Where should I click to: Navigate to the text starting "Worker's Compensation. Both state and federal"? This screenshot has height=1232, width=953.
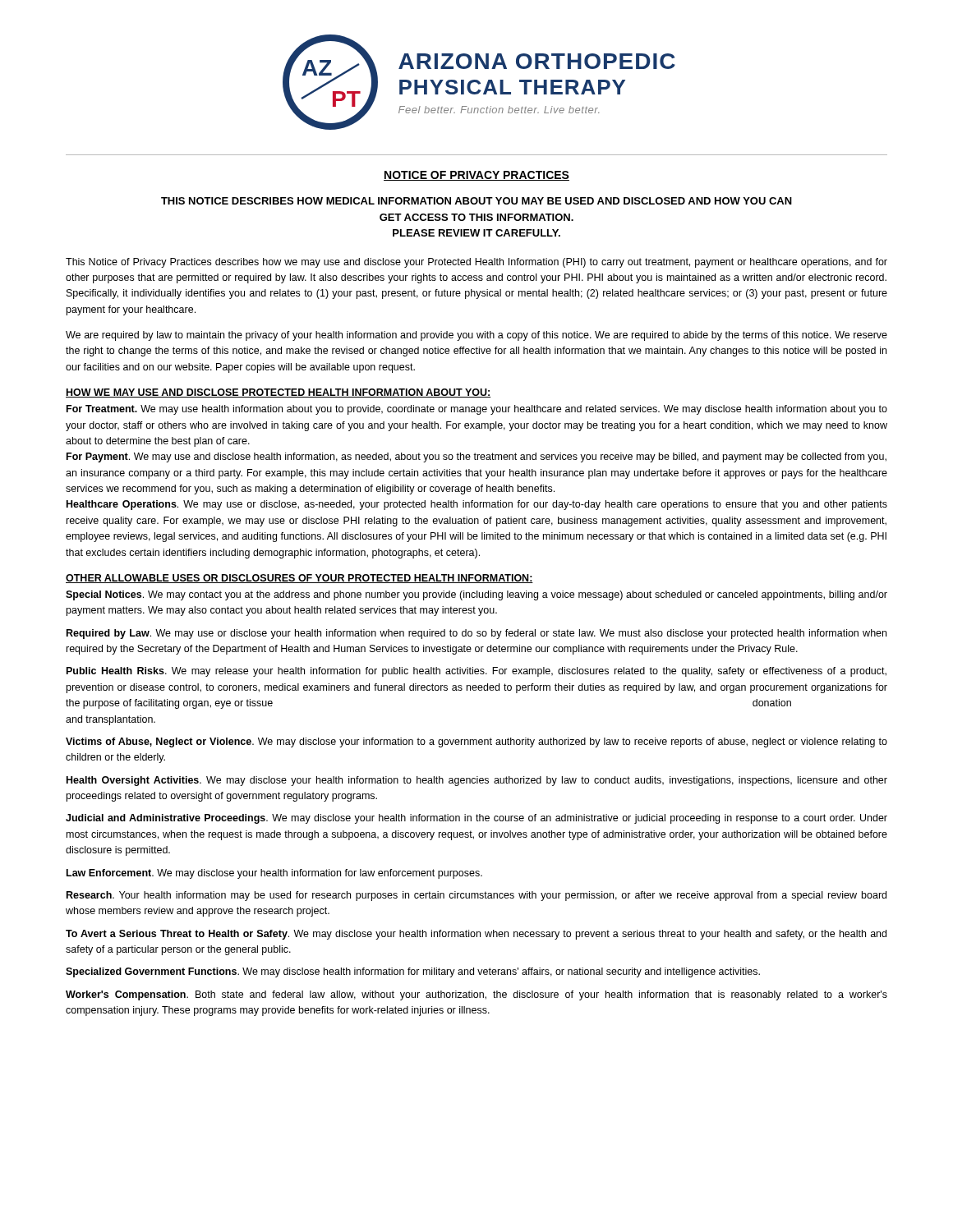pyautogui.click(x=476, y=1002)
